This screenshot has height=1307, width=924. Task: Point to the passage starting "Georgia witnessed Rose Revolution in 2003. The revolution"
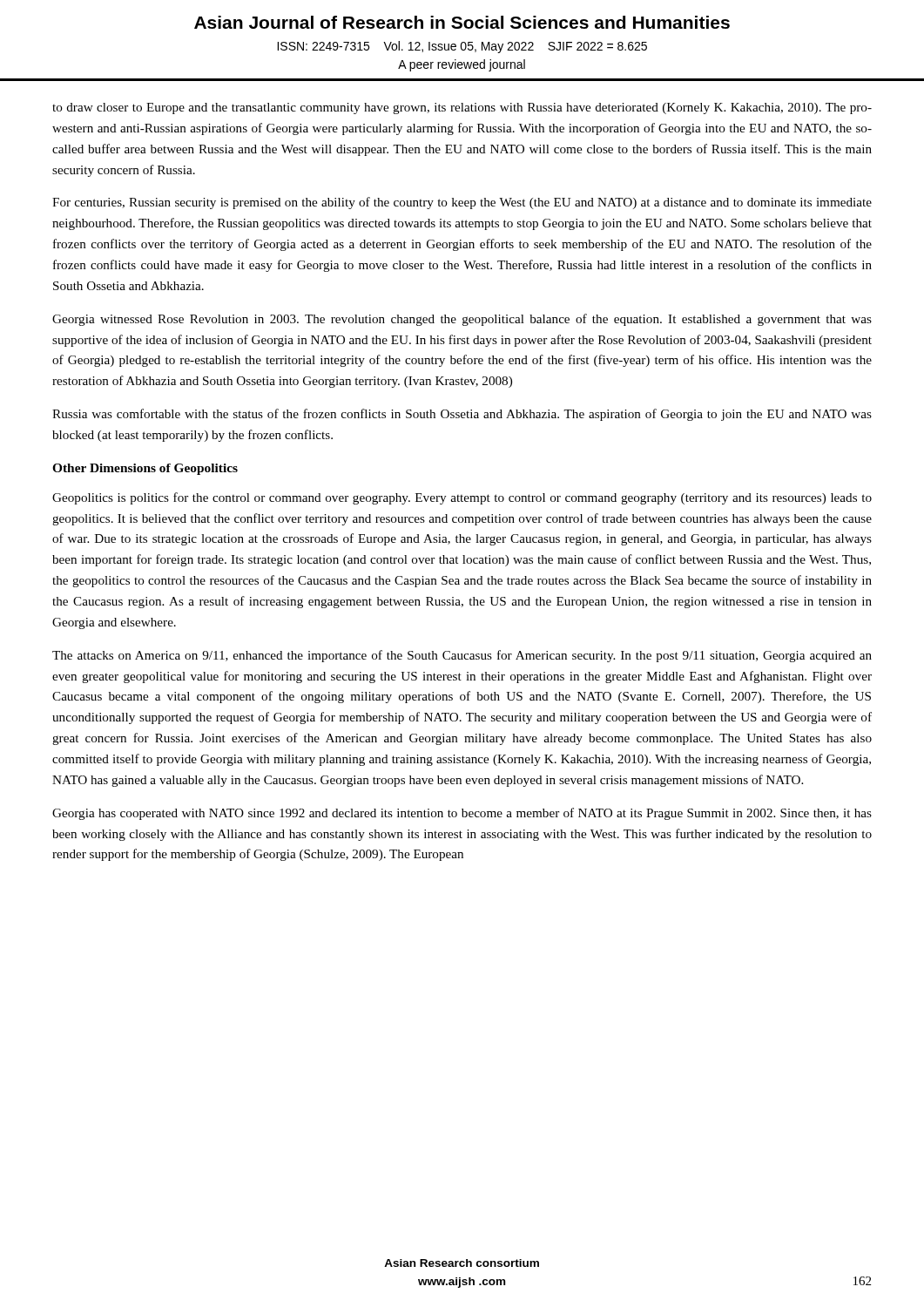tap(462, 349)
